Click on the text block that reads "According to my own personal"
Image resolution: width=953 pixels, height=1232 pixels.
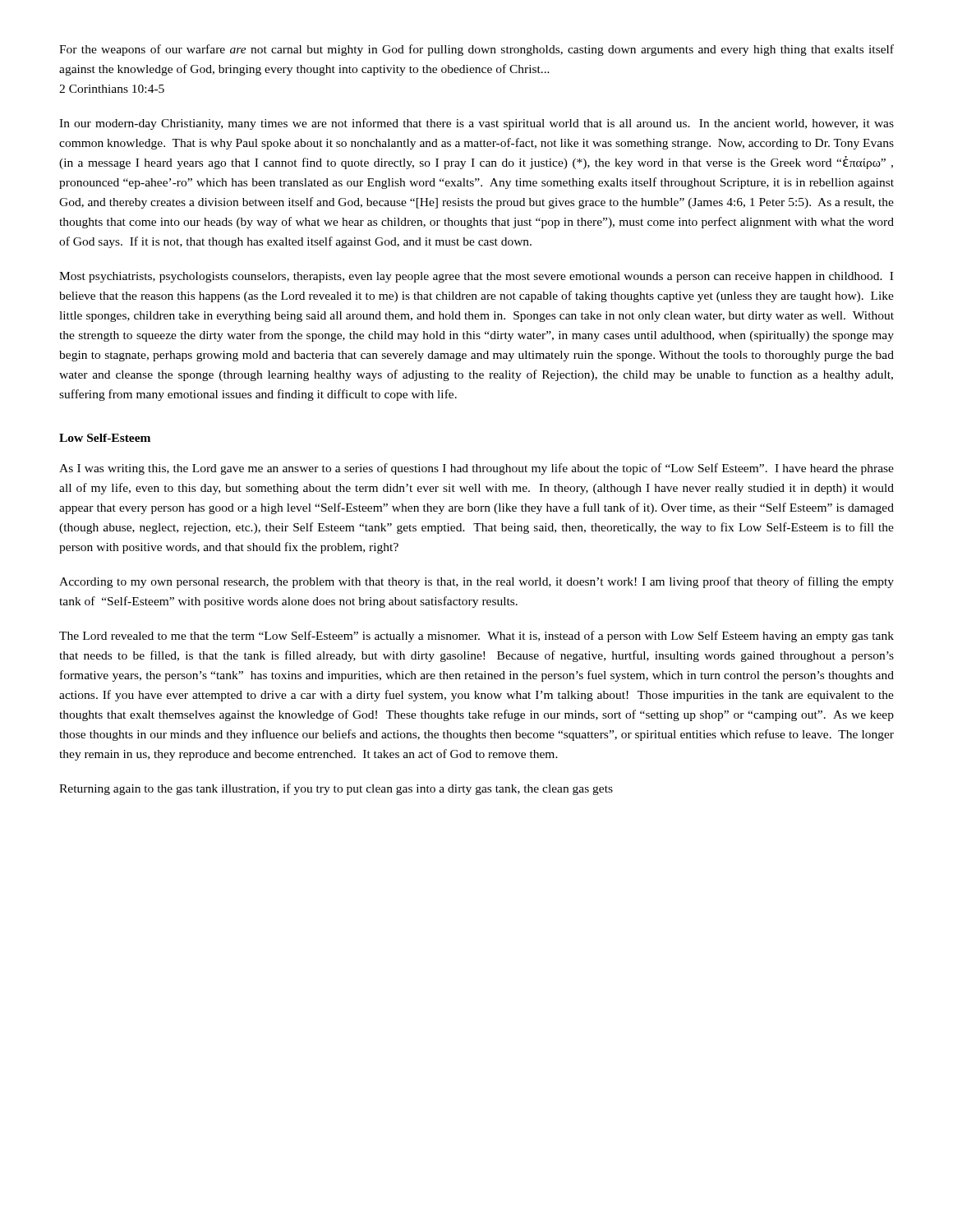pos(476,591)
